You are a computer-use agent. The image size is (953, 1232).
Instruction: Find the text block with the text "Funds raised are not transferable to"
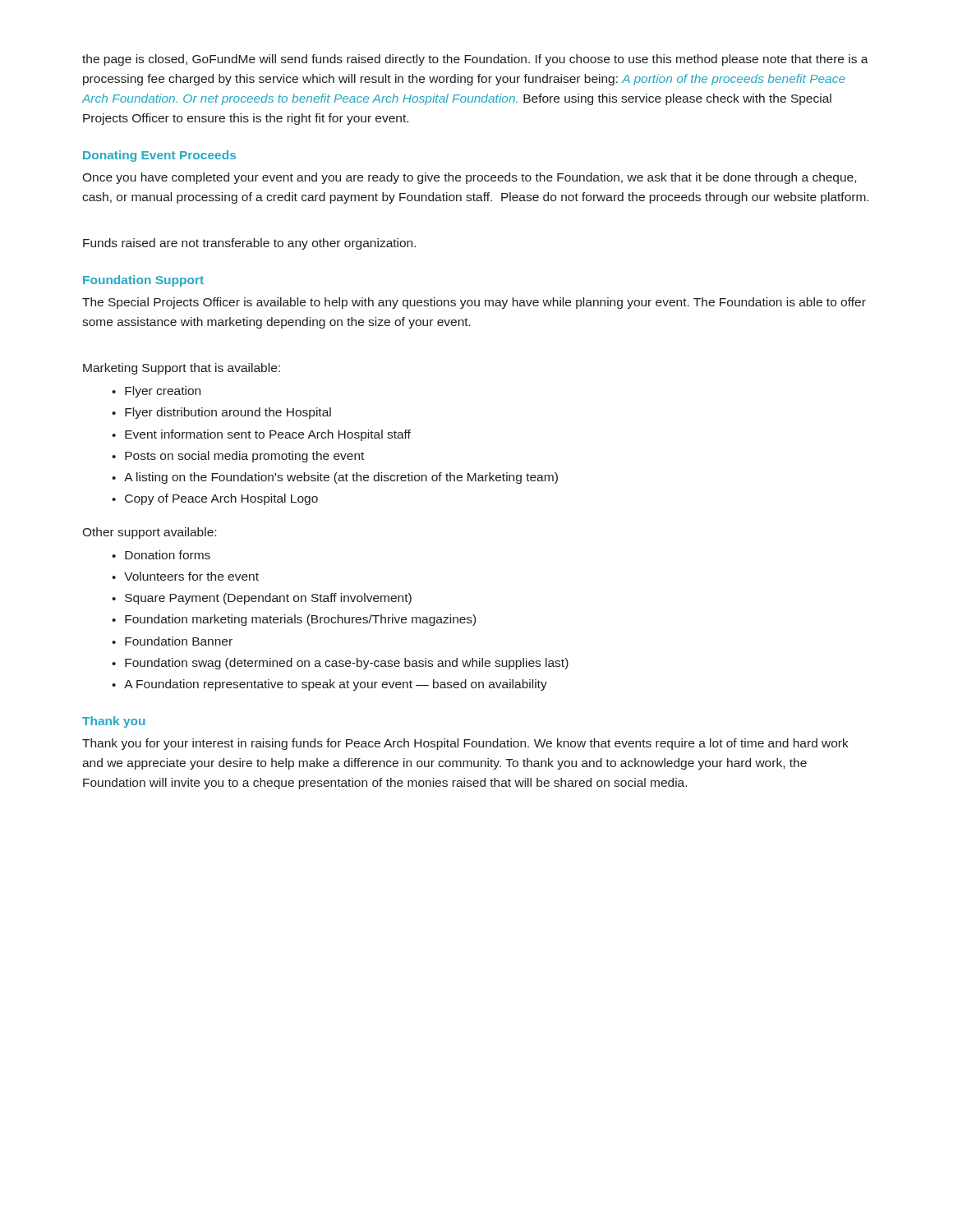tap(250, 243)
